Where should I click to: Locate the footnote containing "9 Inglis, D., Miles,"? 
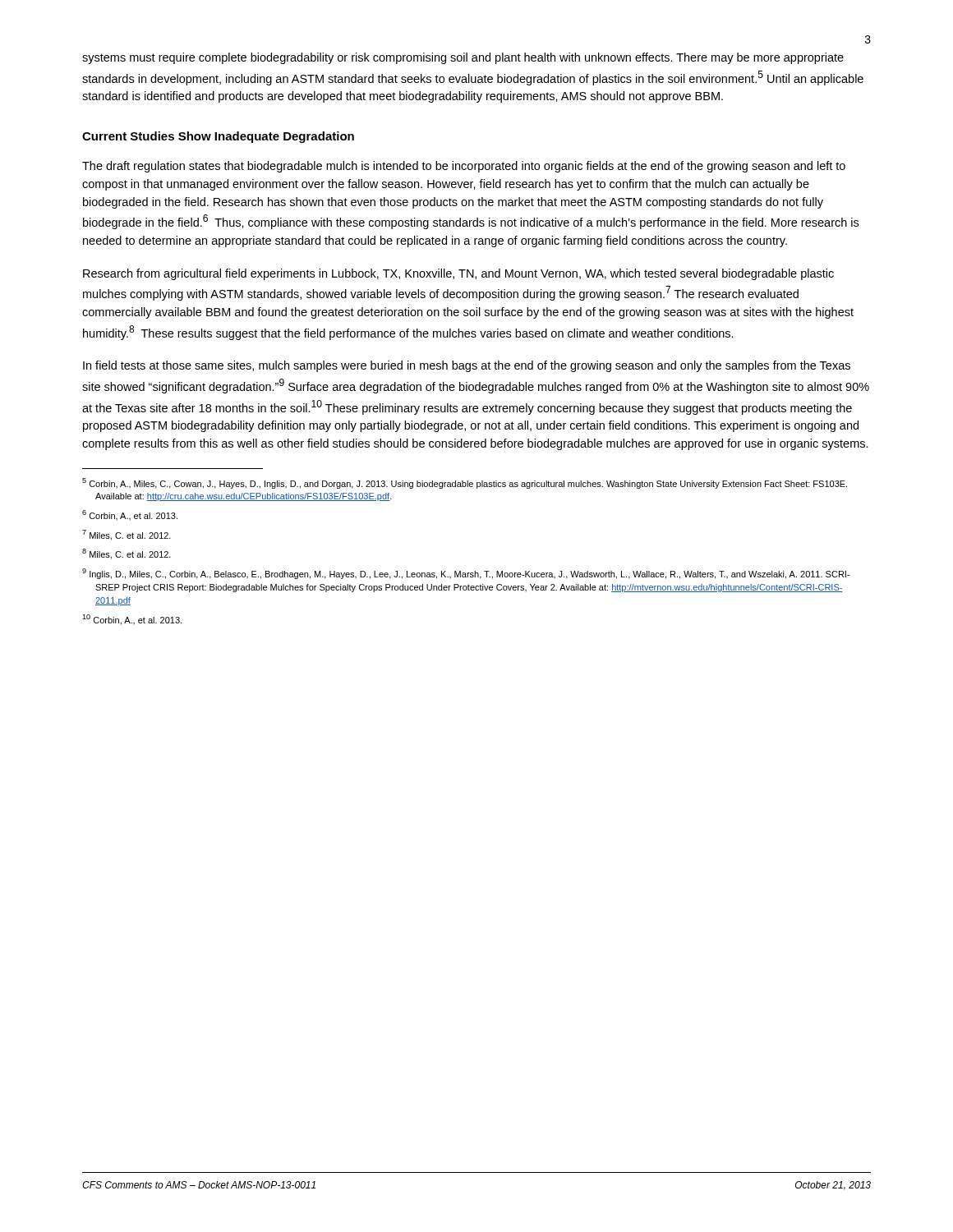tap(466, 586)
